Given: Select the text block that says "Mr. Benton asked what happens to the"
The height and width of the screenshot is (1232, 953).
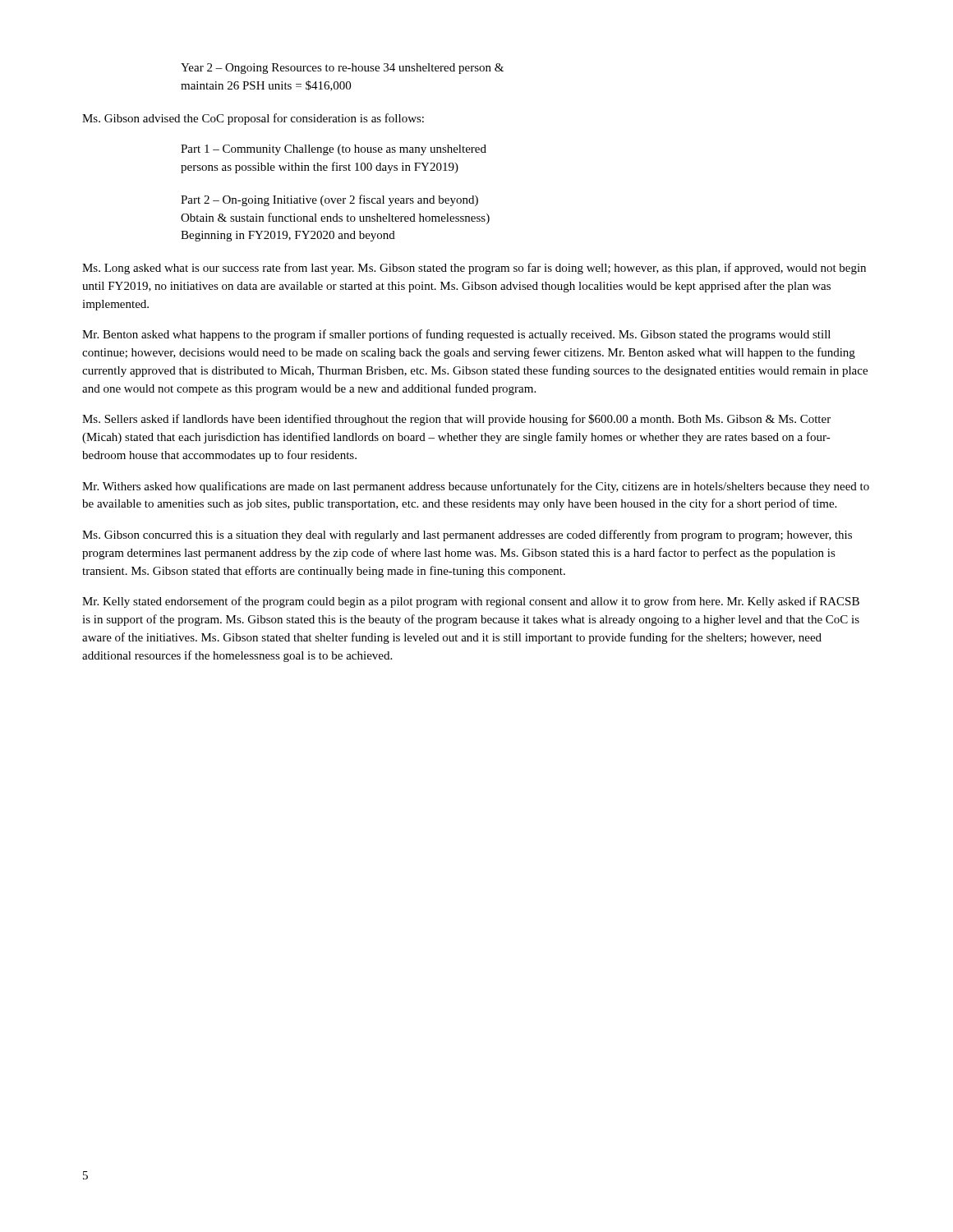Looking at the screenshot, I should [x=475, y=361].
